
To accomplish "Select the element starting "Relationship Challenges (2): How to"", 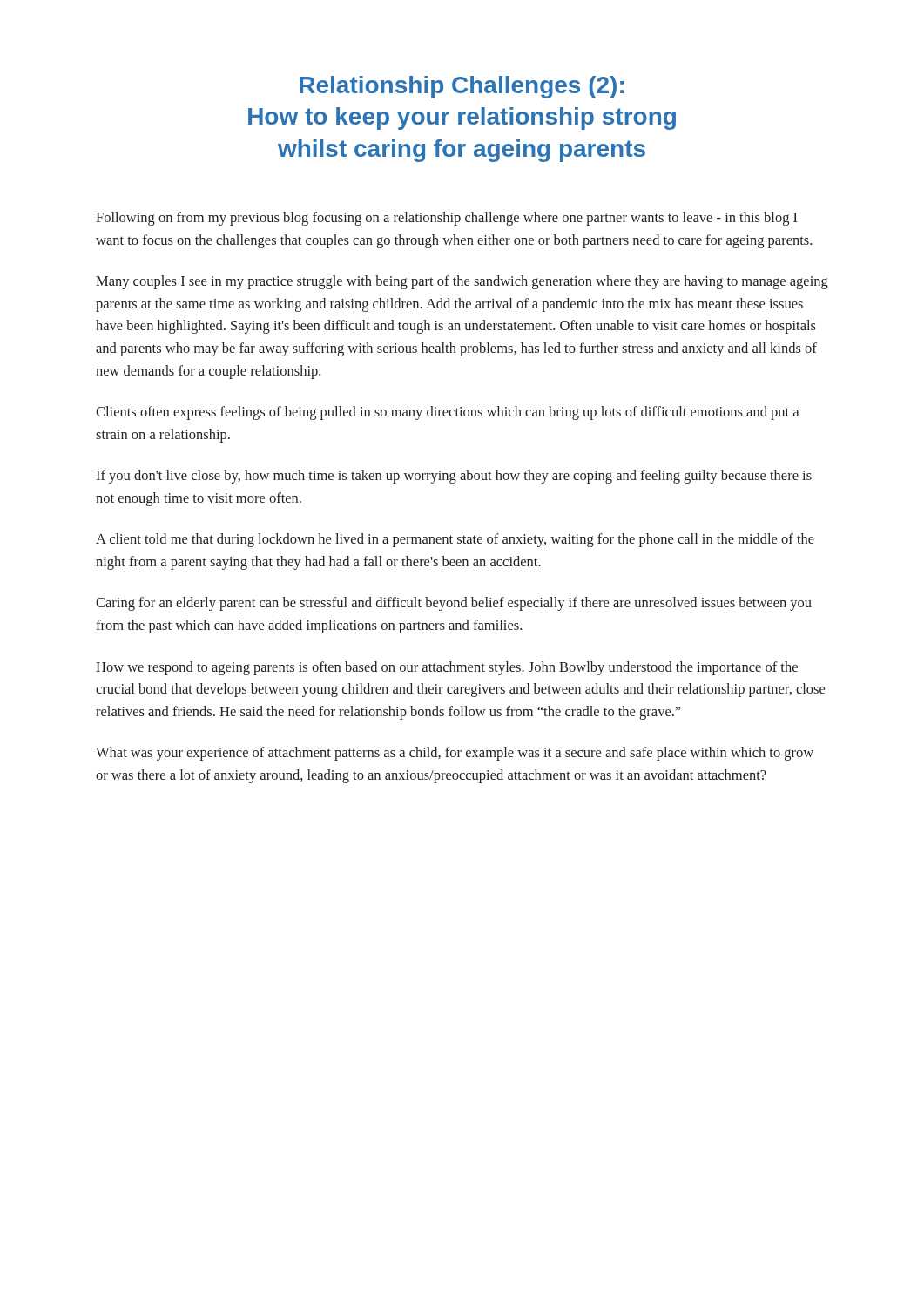I will [x=462, y=117].
